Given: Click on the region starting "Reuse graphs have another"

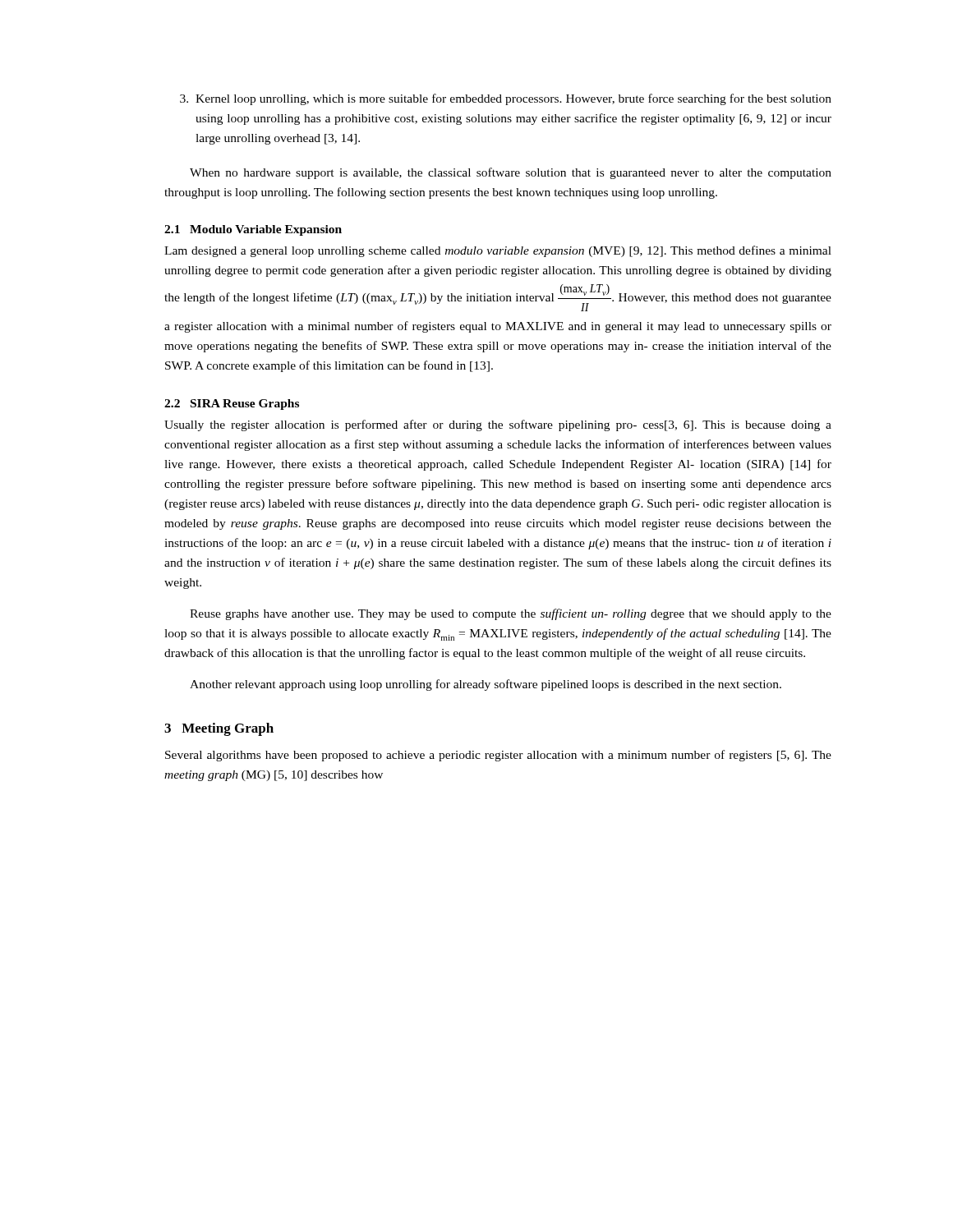Looking at the screenshot, I should (498, 633).
